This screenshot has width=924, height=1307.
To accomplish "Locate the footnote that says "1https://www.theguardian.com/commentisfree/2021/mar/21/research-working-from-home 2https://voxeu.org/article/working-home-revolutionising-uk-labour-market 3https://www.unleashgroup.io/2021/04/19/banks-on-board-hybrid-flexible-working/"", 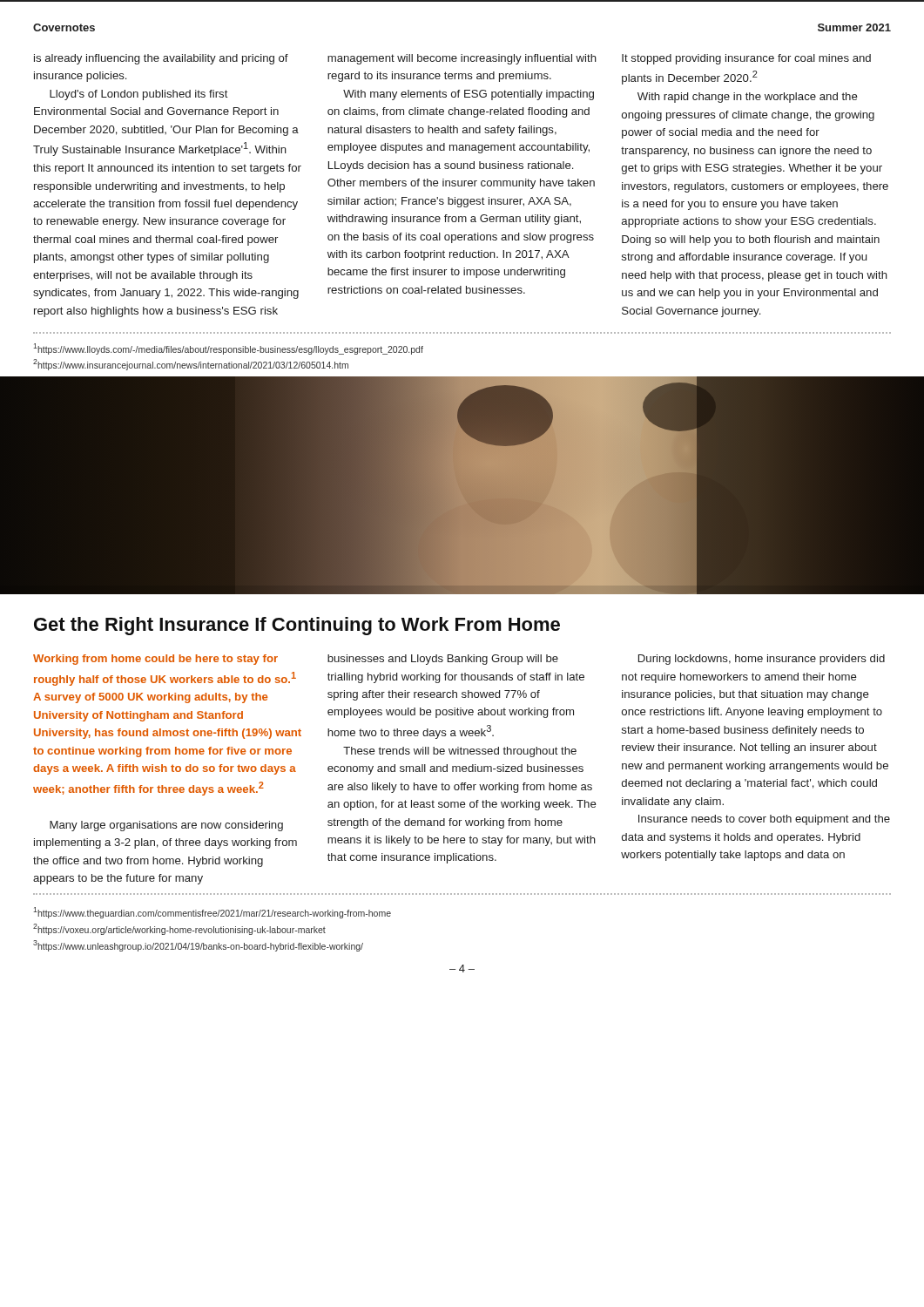I will click(x=212, y=928).
